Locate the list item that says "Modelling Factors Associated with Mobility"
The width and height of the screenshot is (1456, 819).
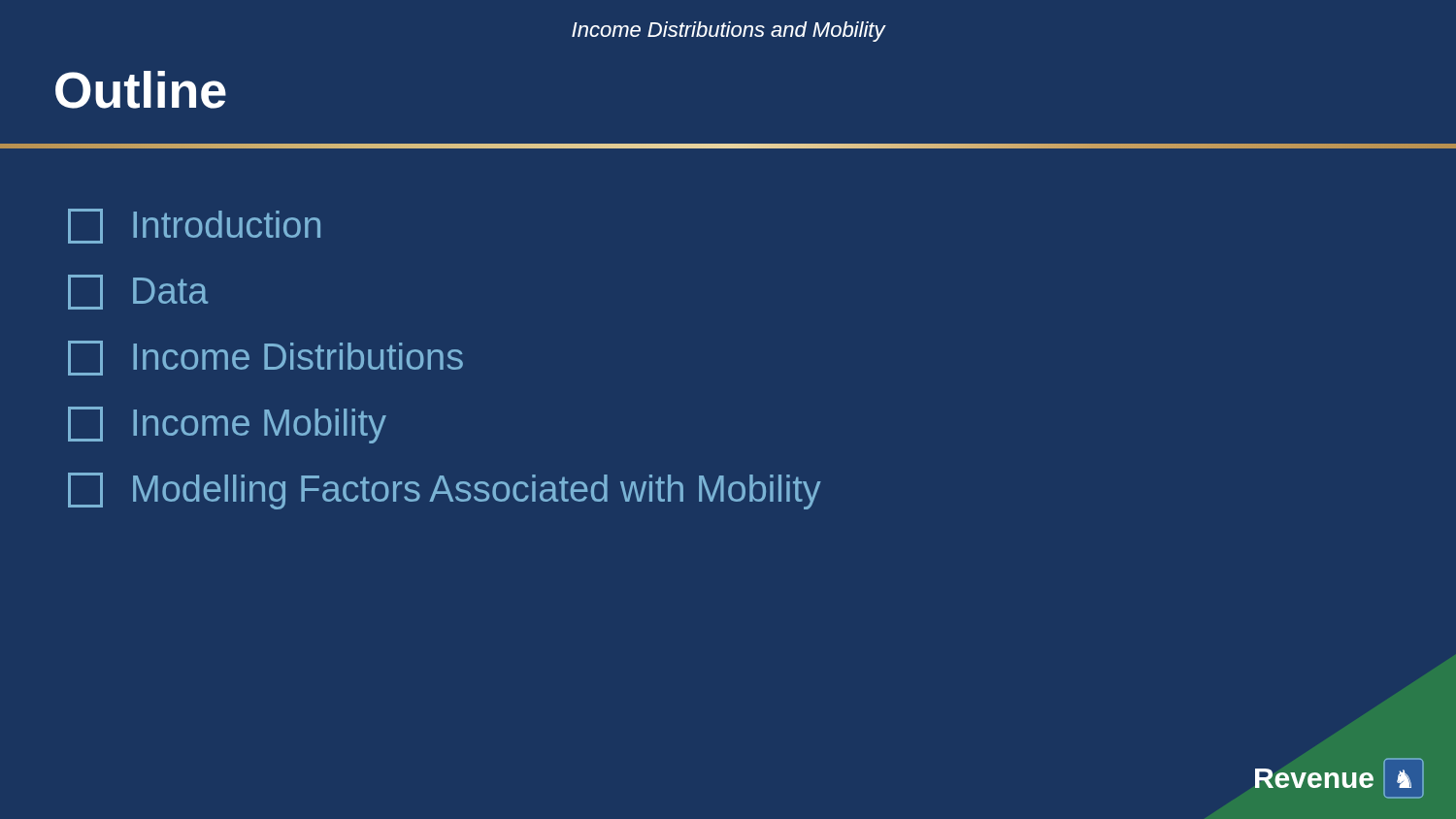click(x=444, y=490)
